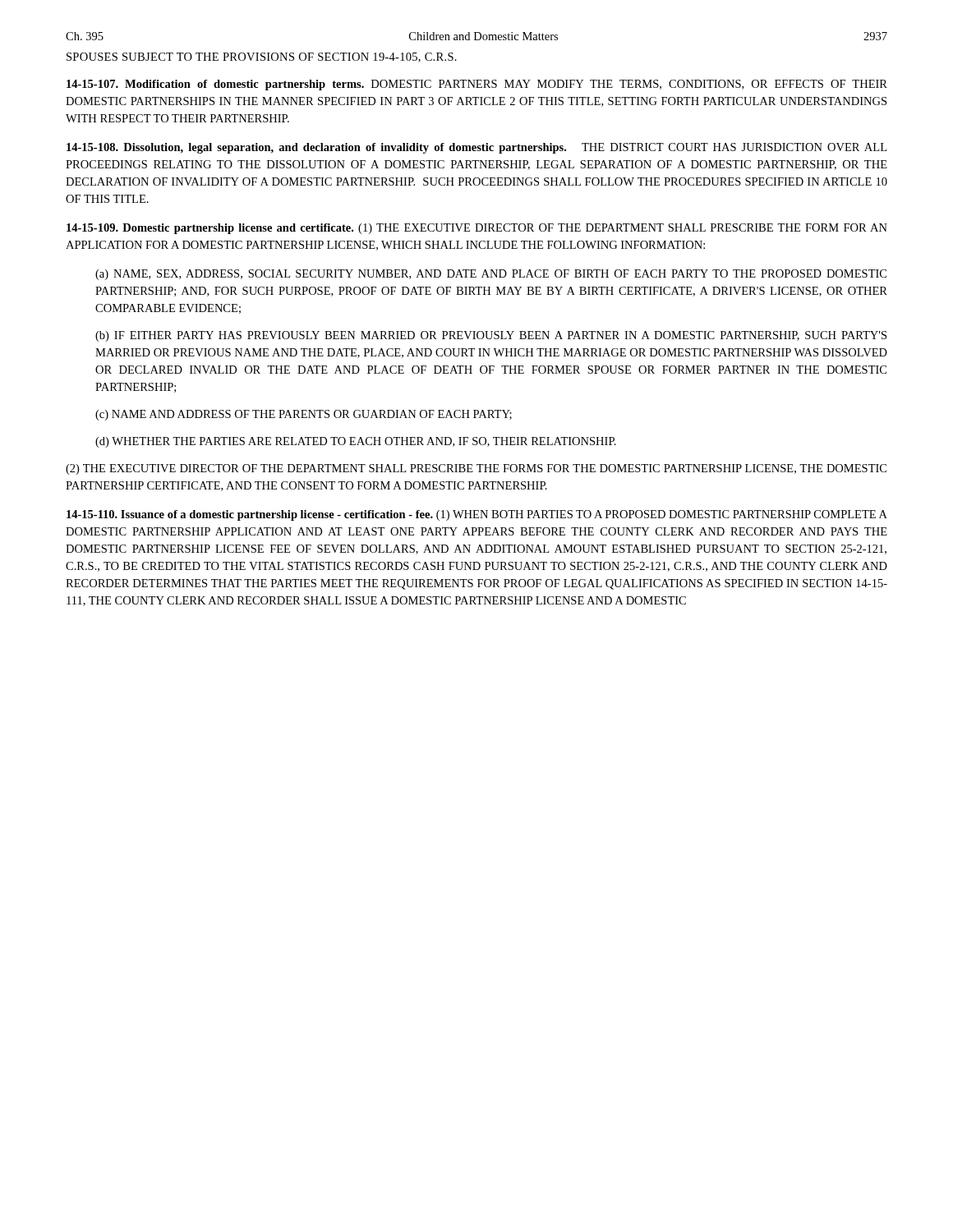Find the block on this page that starts "(b) IF EITHER"
Screen dimensions: 1232x953
pos(491,361)
